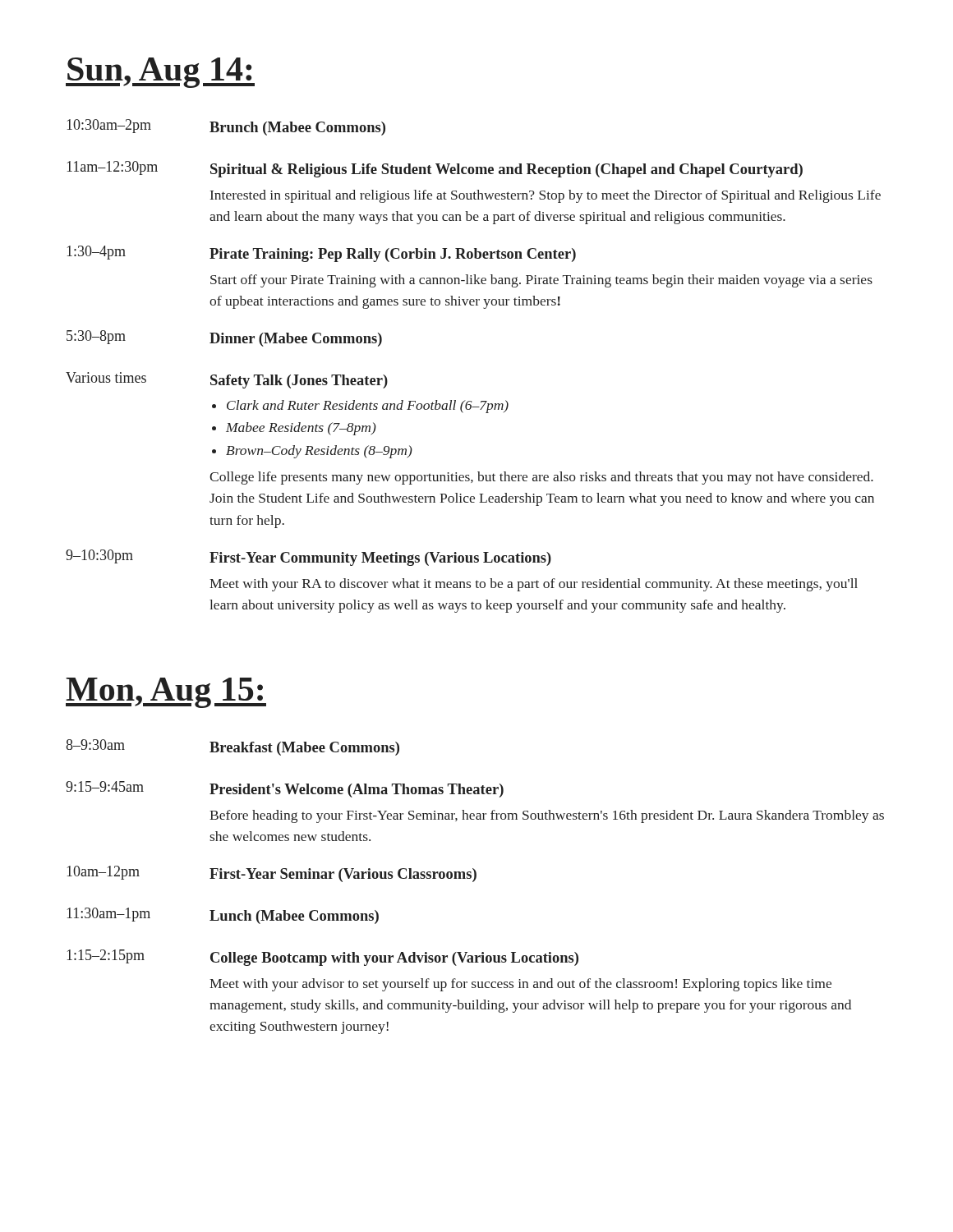
Task: Navigate to the passage starting "Pirate Training: Pep Rally (Corbin"
Action: [x=548, y=277]
